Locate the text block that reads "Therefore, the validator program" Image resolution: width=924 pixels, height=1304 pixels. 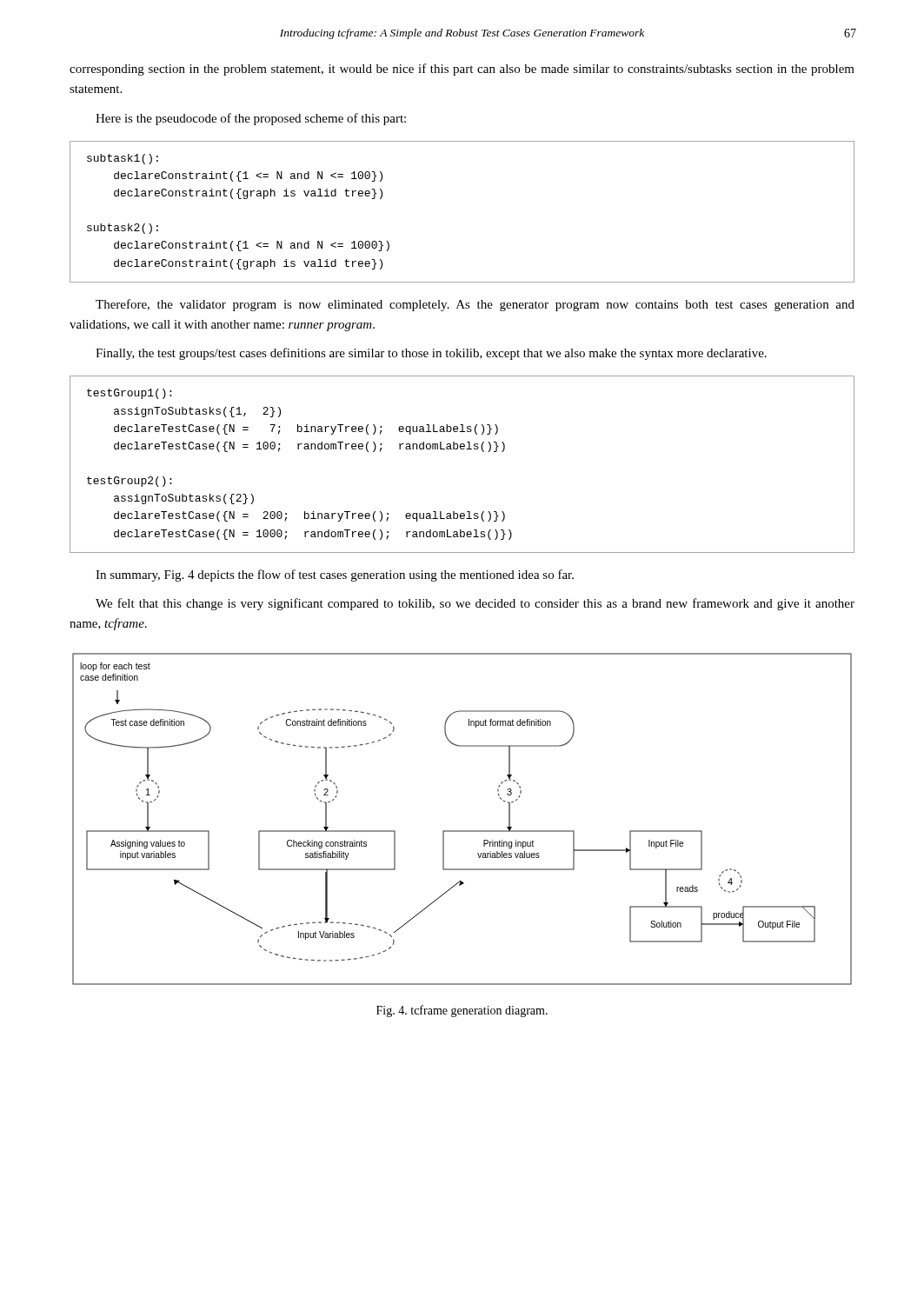pyautogui.click(x=462, y=314)
